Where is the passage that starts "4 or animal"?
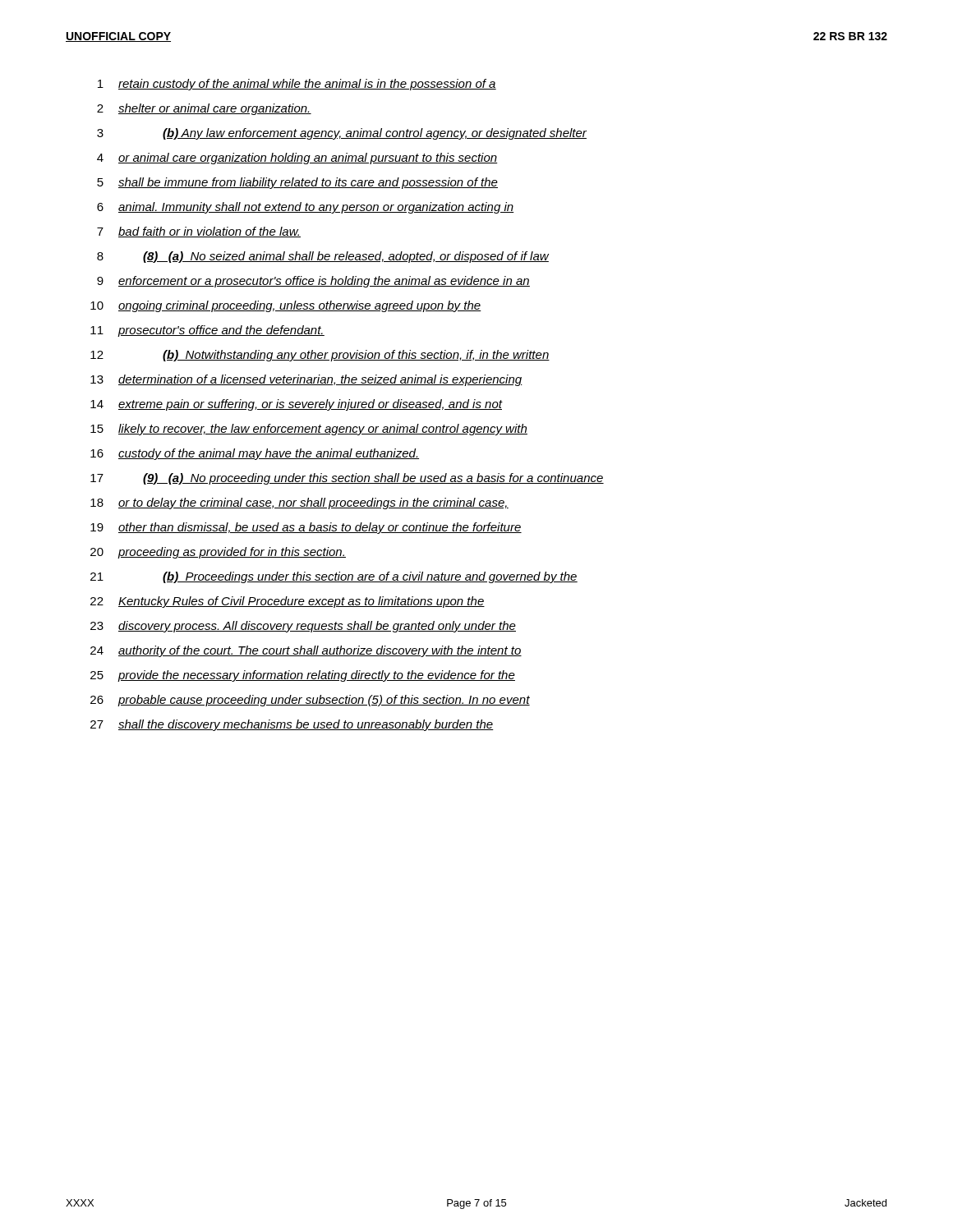The height and width of the screenshot is (1232, 953). coord(476,158)
